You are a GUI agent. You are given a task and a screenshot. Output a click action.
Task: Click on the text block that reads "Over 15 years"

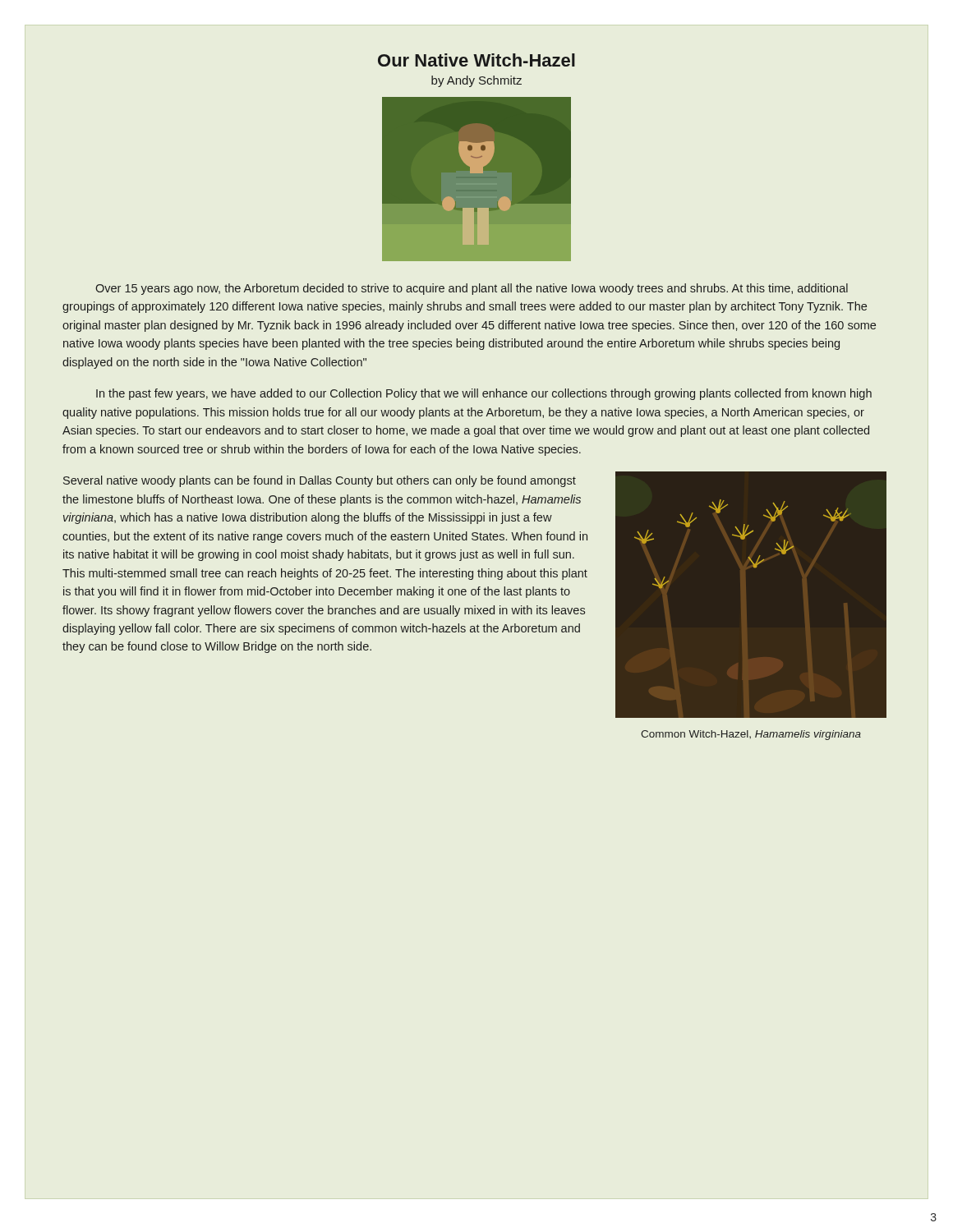click(469, 325)
